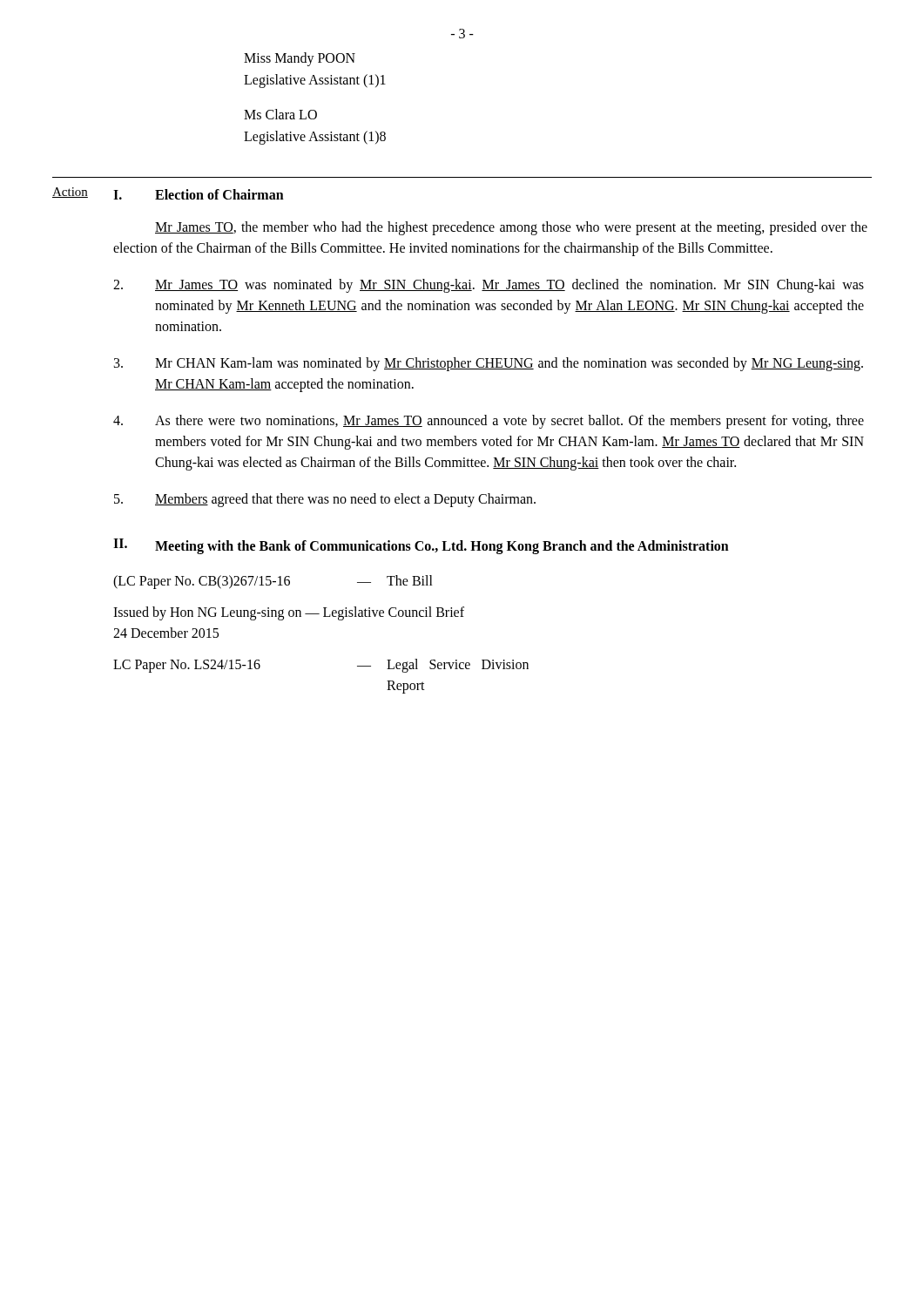The width and height of the screenshot is (924, 1307).
Task: Point to the text block starting "Mr CHAN Kam-lam was nominated by"
Action: 489,374
